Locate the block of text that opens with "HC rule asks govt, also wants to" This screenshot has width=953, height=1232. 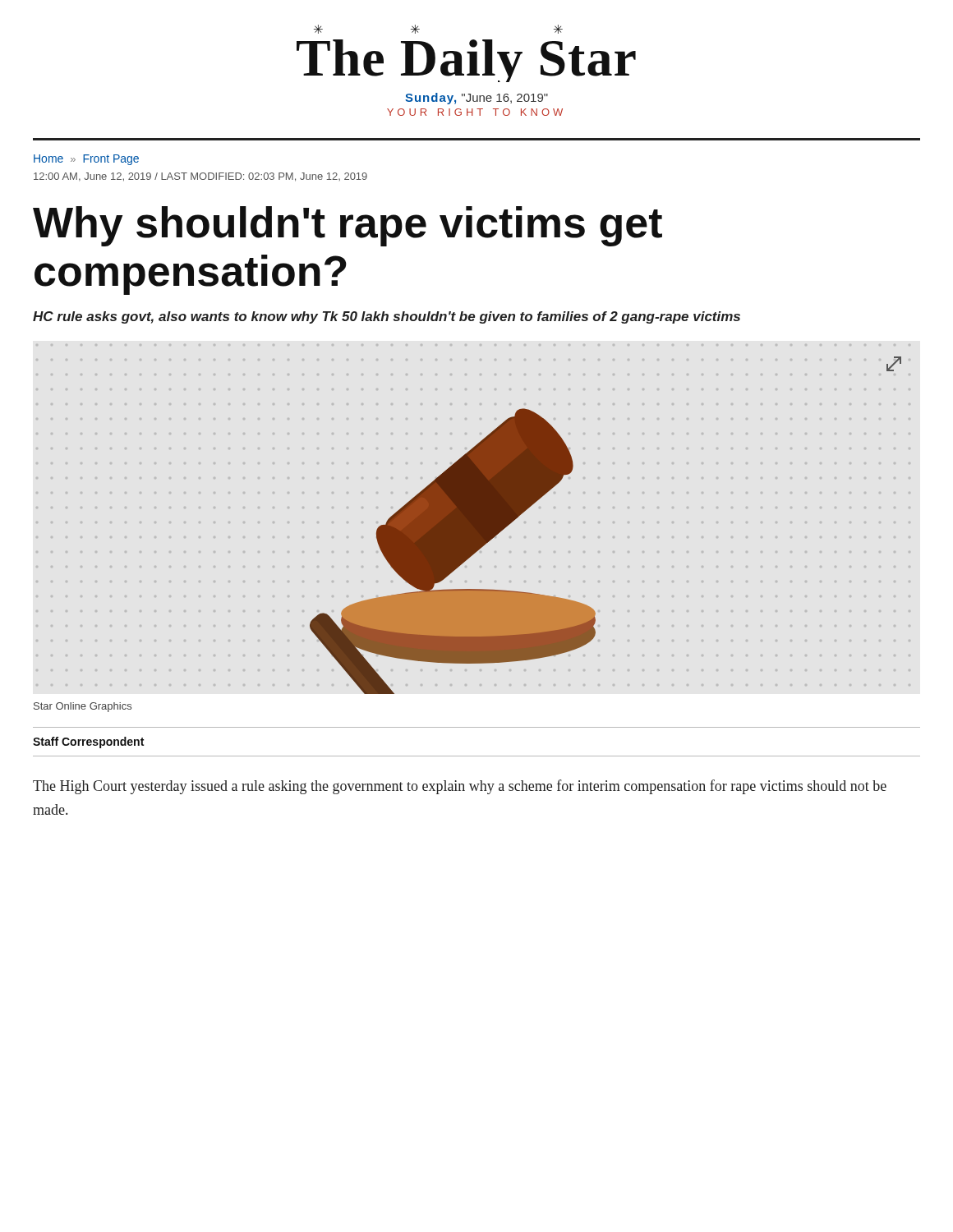[x=387, y=316]
